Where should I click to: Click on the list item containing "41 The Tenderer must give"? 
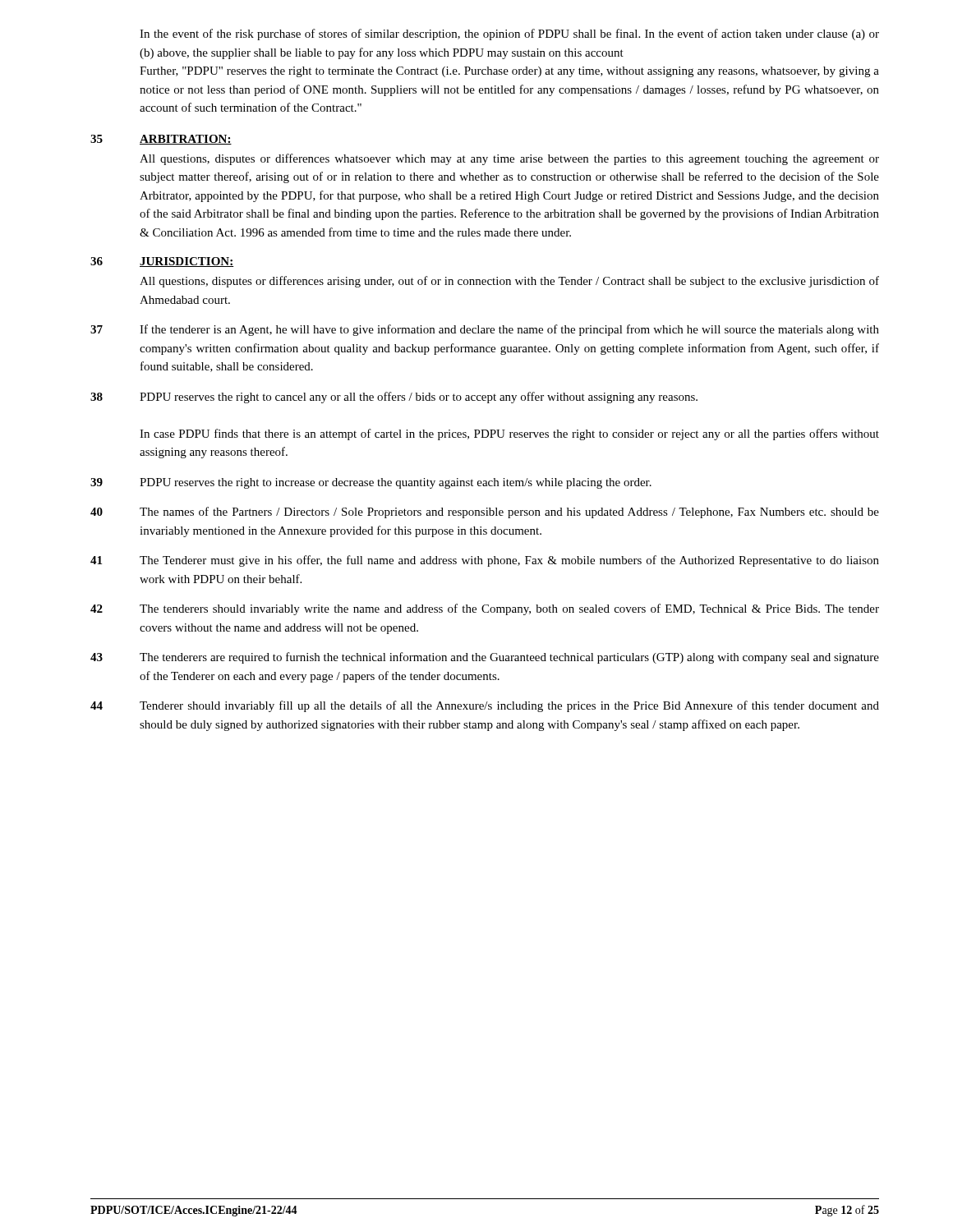tap(485, 570)
